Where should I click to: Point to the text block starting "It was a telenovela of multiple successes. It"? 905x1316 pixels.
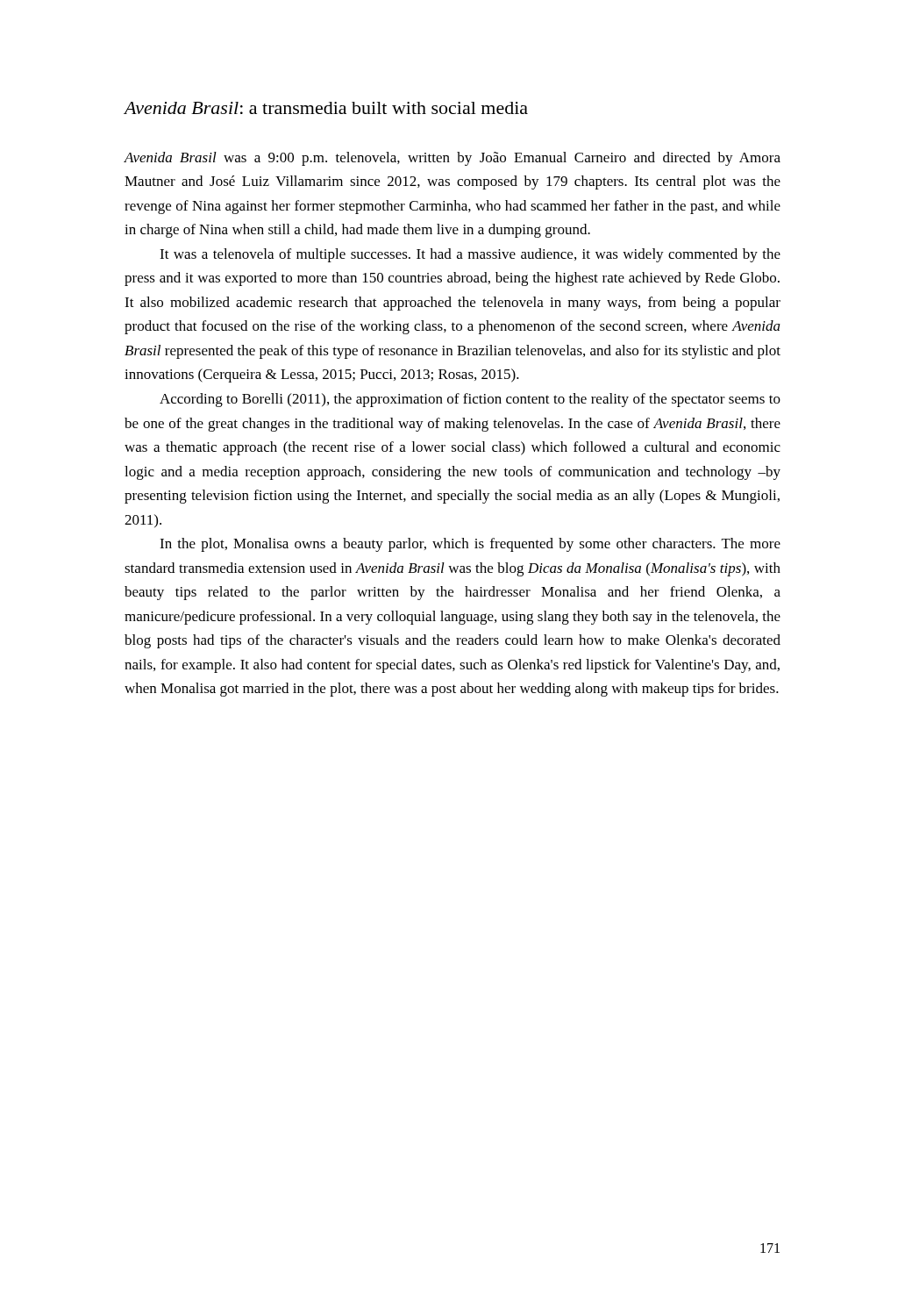(x=452, y=314)
